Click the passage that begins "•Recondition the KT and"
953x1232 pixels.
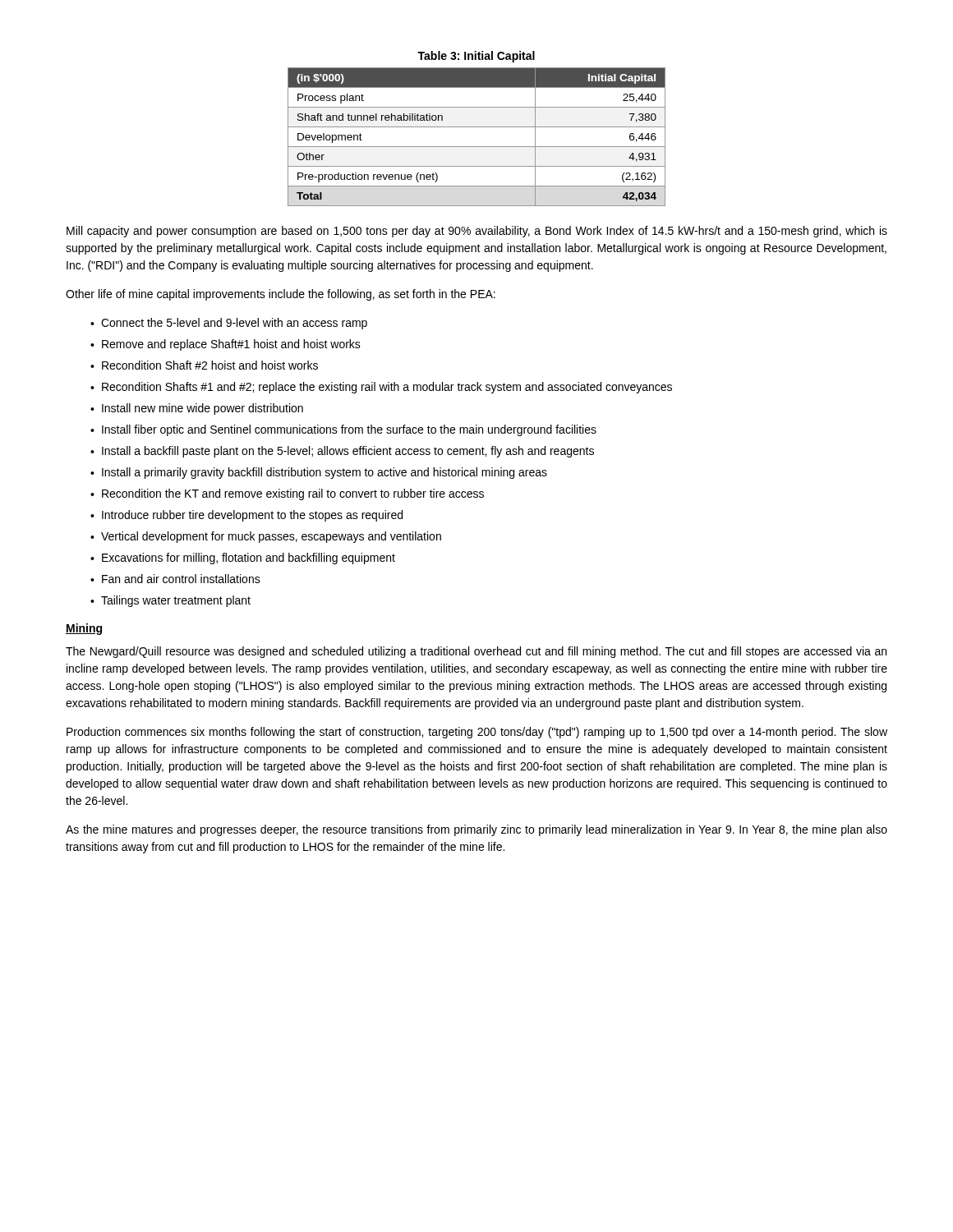pyautogui.click(x=287, y=494)
